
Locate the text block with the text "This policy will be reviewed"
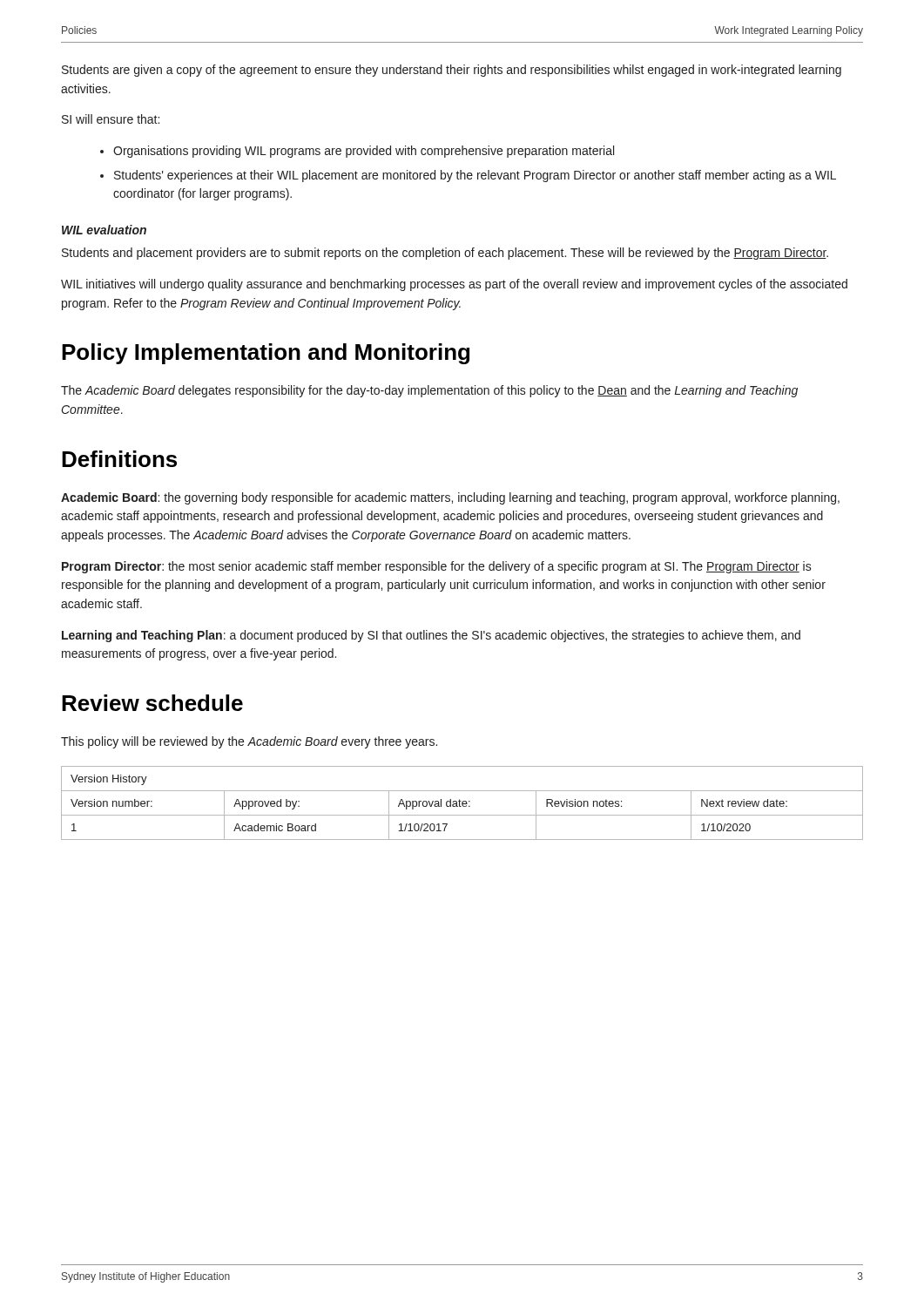tap(250, 742)
